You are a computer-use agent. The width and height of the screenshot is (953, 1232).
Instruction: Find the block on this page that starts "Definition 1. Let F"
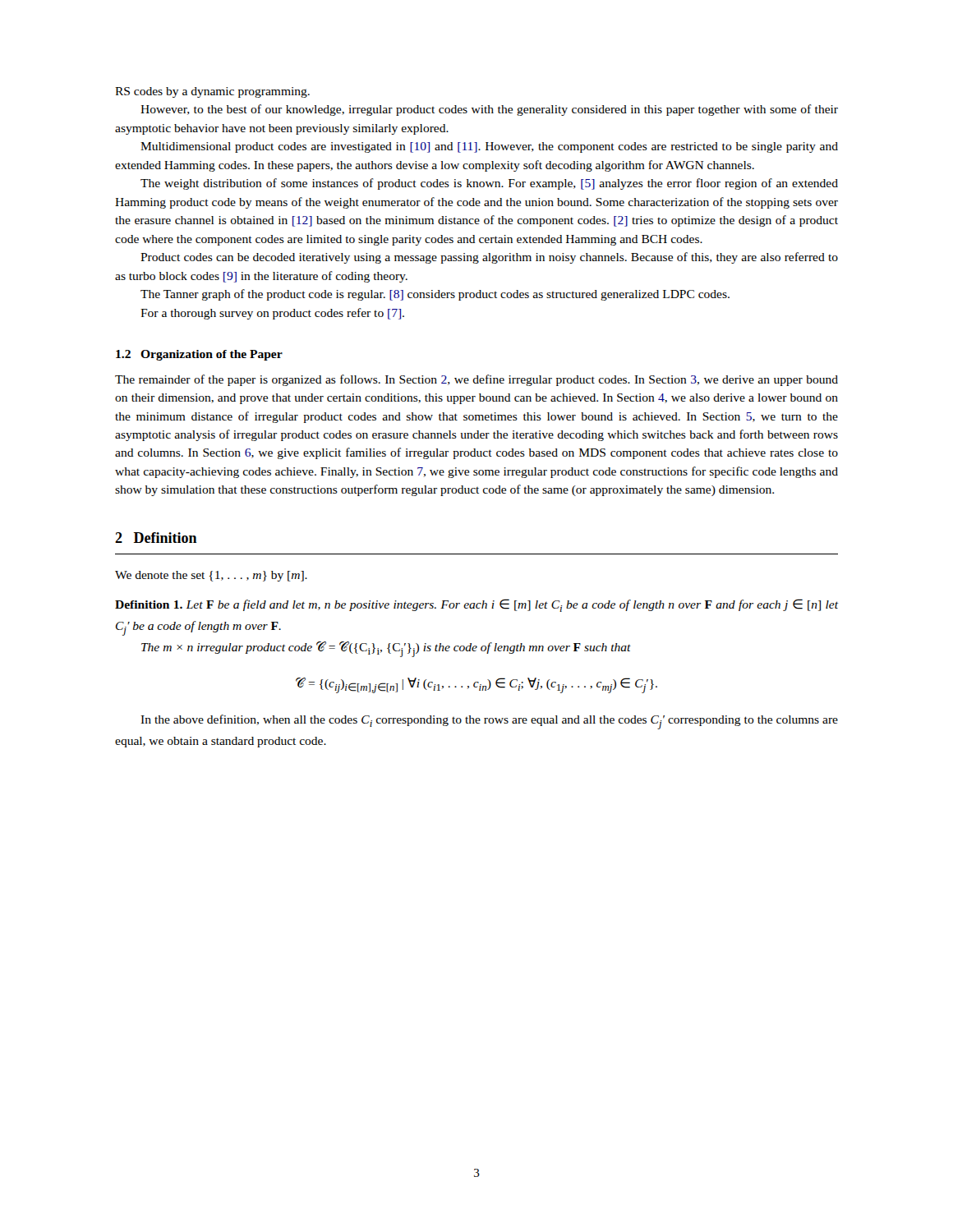pyautogui.click(x=476, y=605)
